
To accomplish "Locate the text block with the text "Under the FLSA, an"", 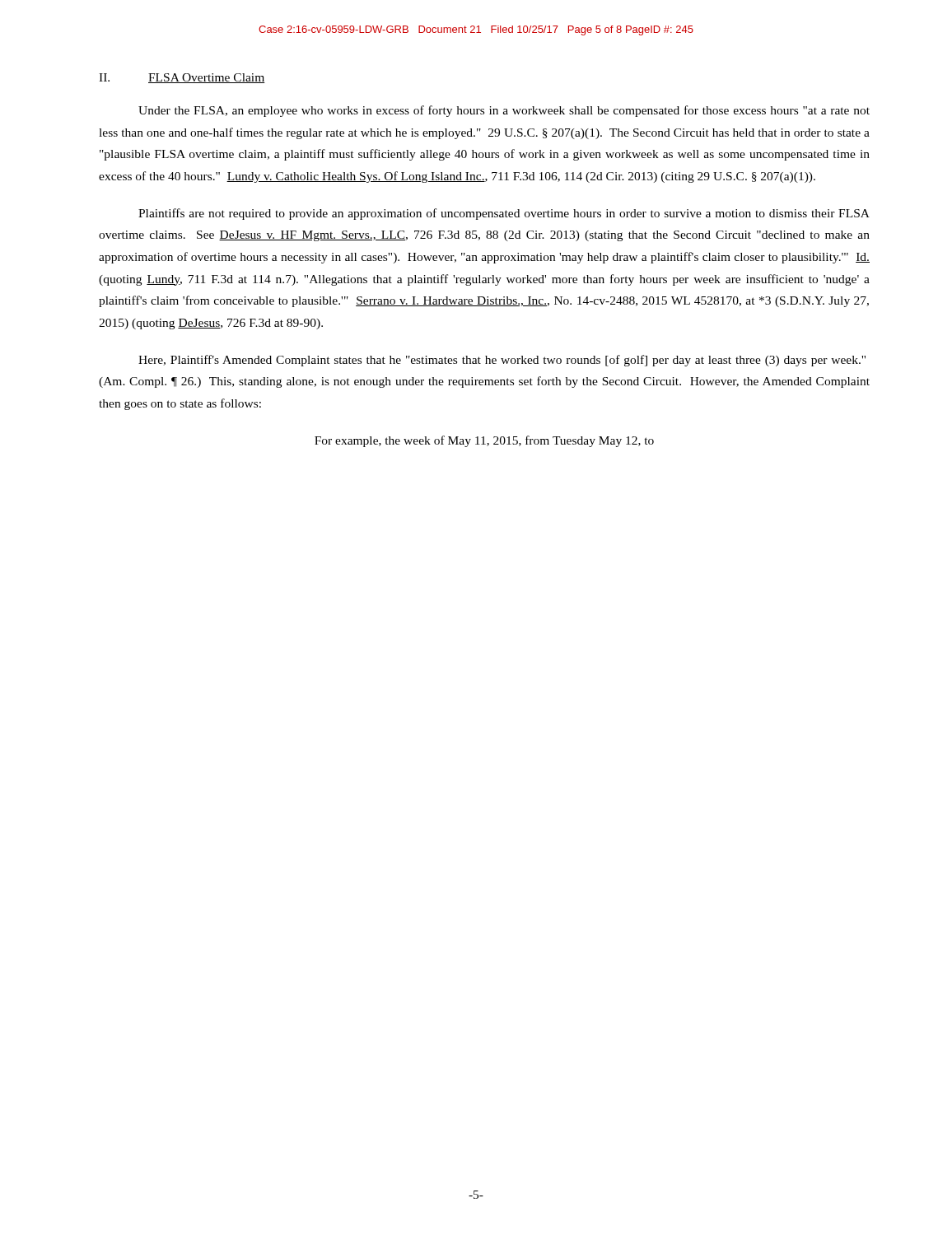I will pyautogui.click(x=484, y=143).
